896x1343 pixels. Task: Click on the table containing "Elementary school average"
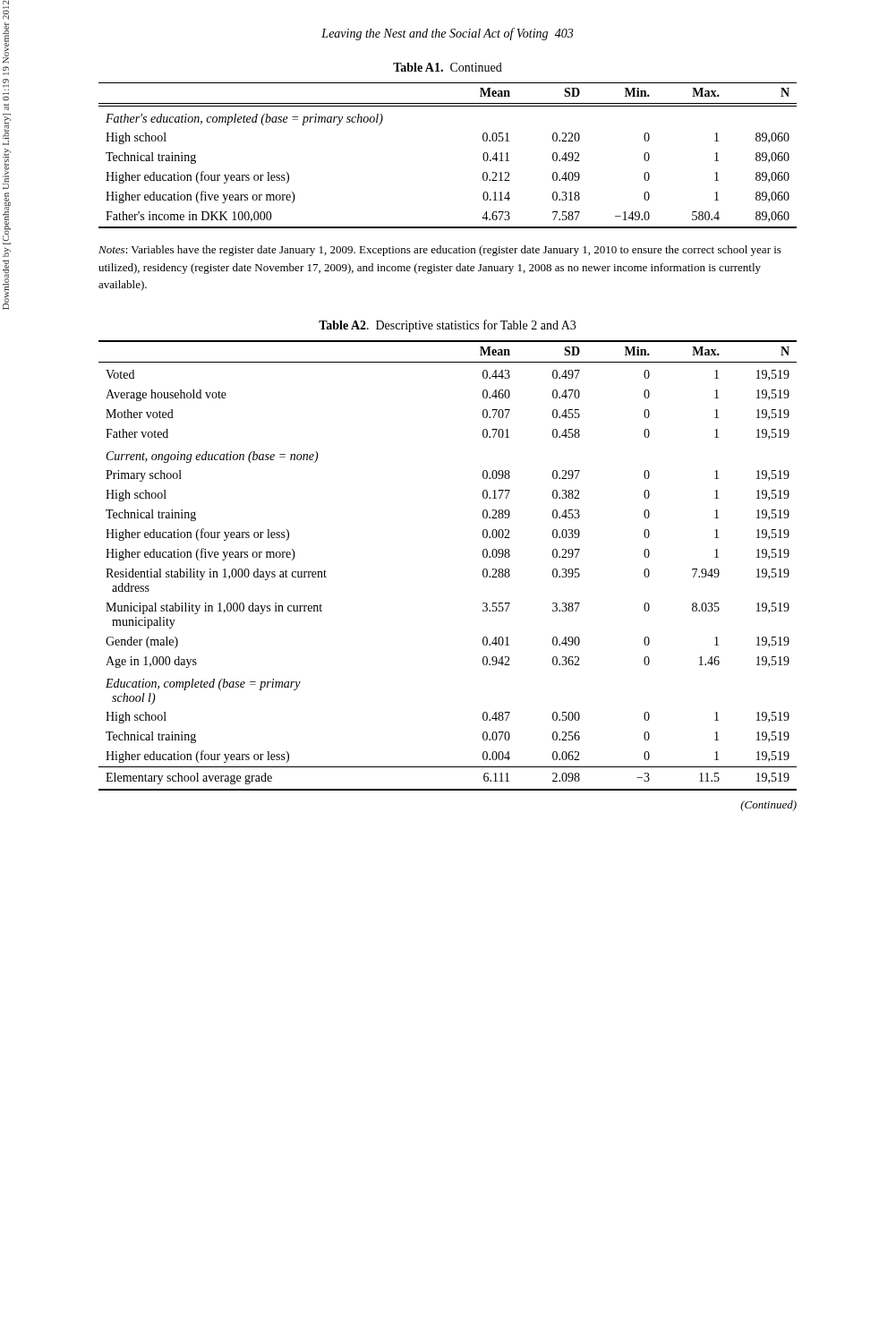pyautogui.click(x=448, y=565)
